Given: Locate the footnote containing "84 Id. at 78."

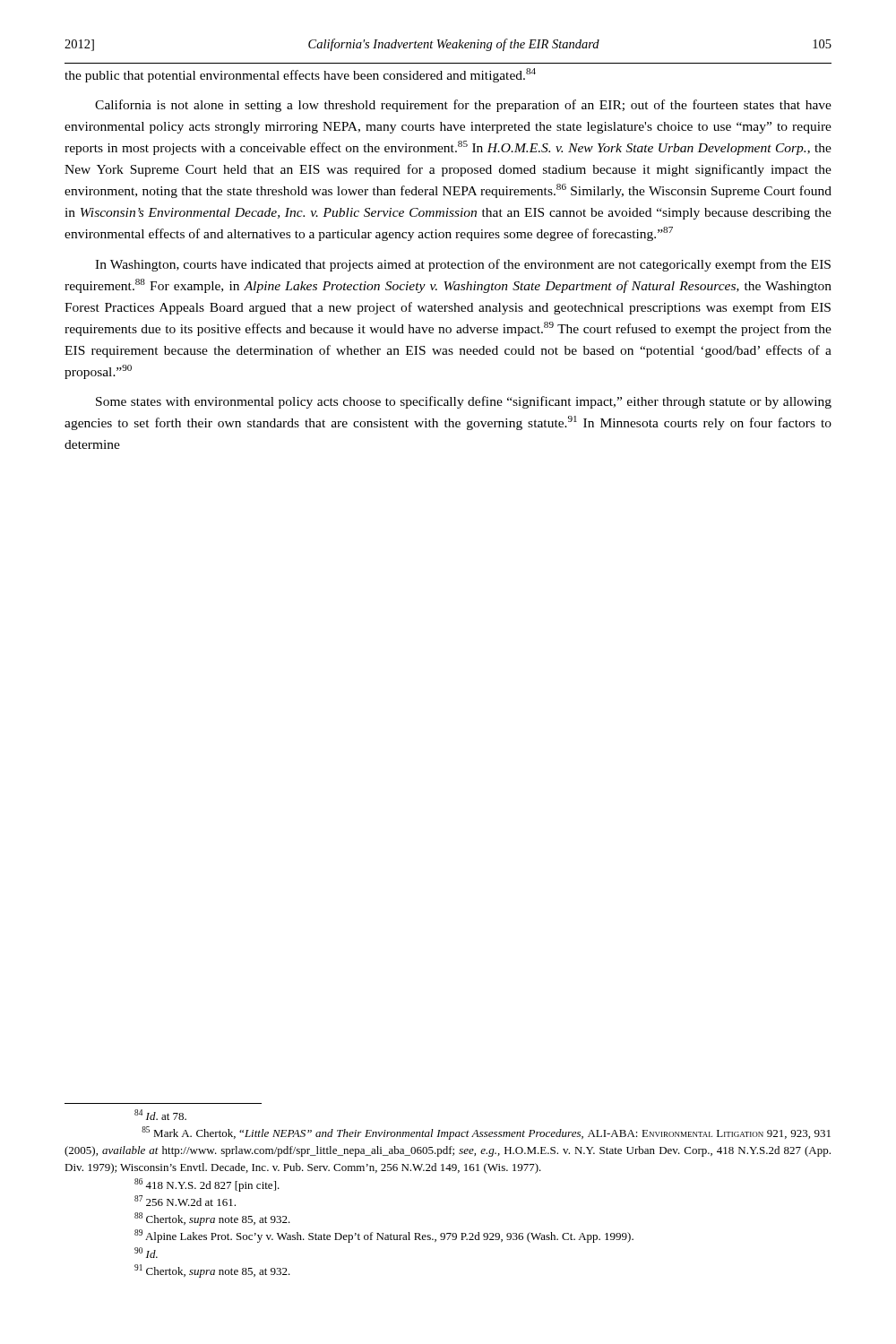Looking at the screenshot, I should pyautogui.click(x=126, y=1115).
